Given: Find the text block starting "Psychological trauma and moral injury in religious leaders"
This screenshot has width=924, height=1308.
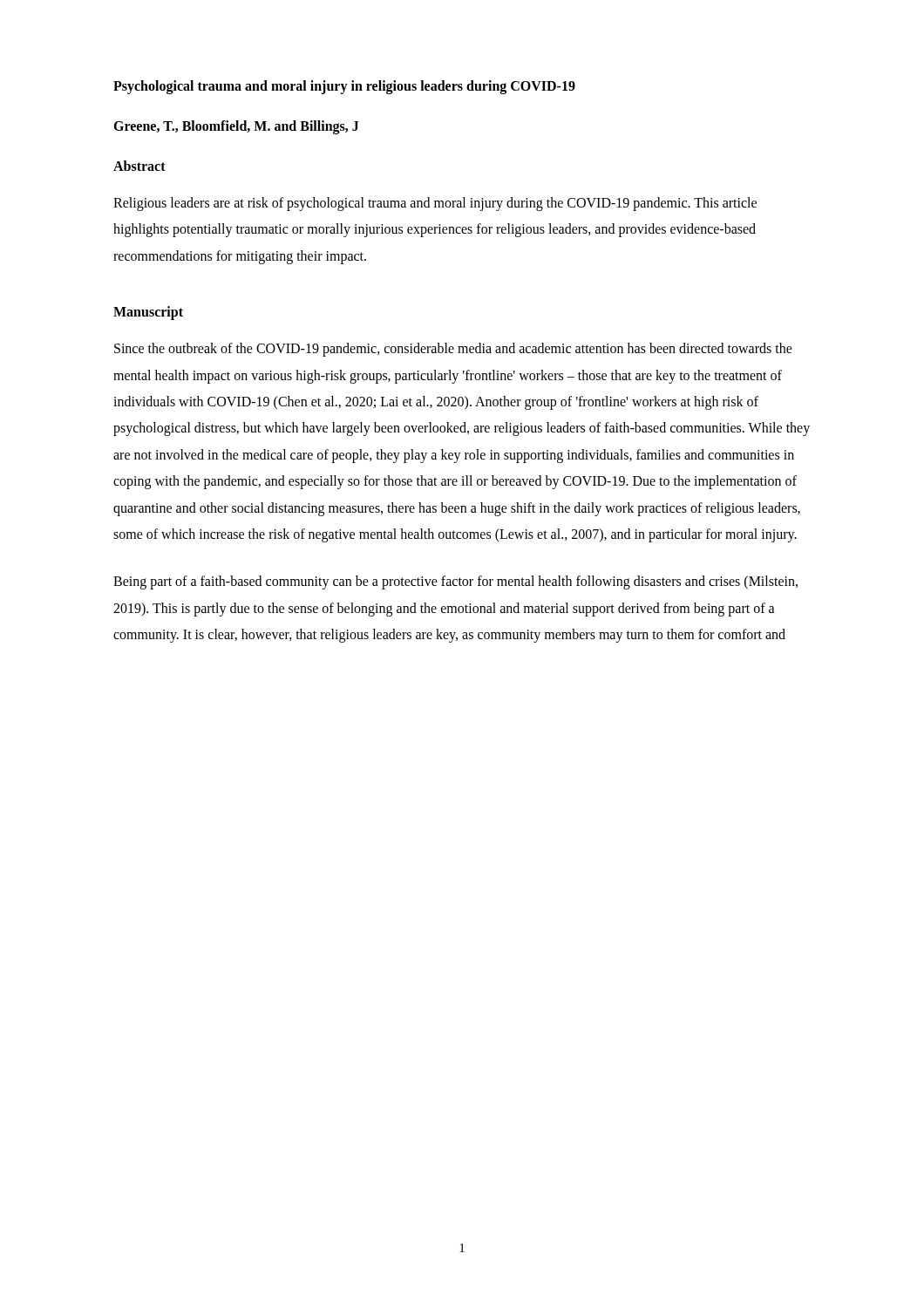Looking at the screenshot, I should point(344,86).
